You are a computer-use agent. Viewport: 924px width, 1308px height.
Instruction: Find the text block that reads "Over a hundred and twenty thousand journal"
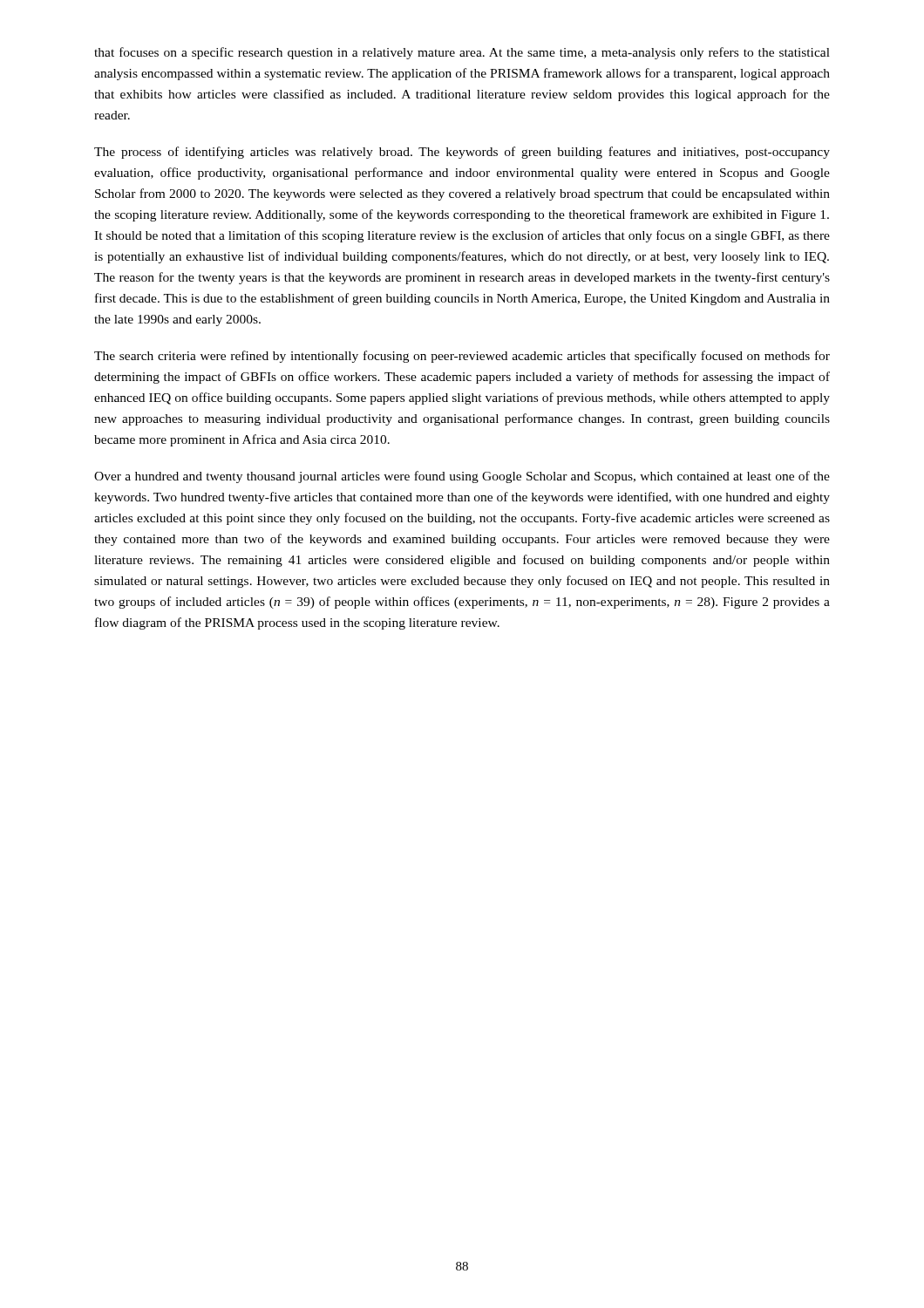[462, 549]
